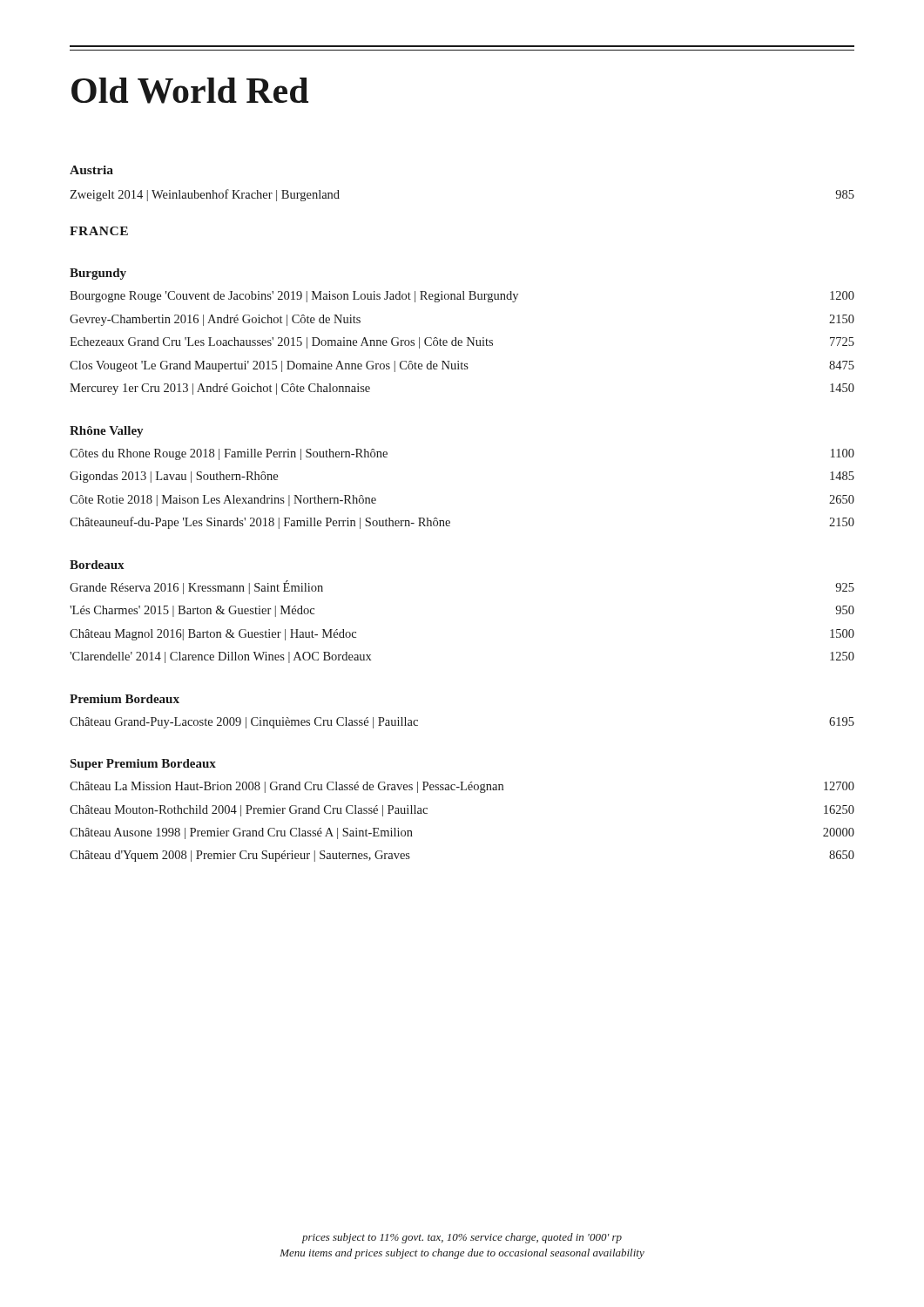Find the list item with the text "Zweigelt 2014 | Weinlaubenhof Kracher | Burgenland"

click(202, 196)
